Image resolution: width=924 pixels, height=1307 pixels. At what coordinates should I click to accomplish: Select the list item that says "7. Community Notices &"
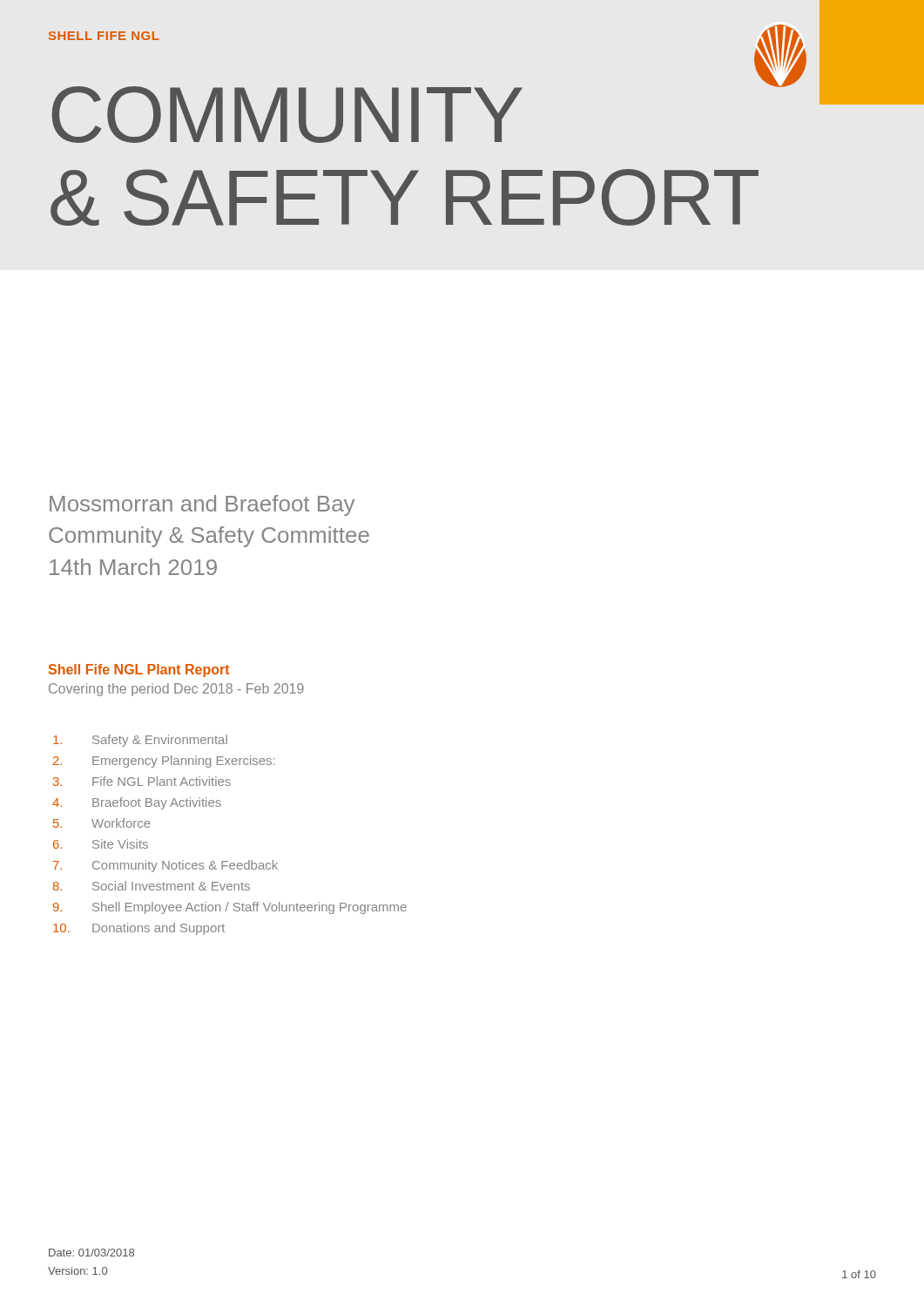point(163,865)
